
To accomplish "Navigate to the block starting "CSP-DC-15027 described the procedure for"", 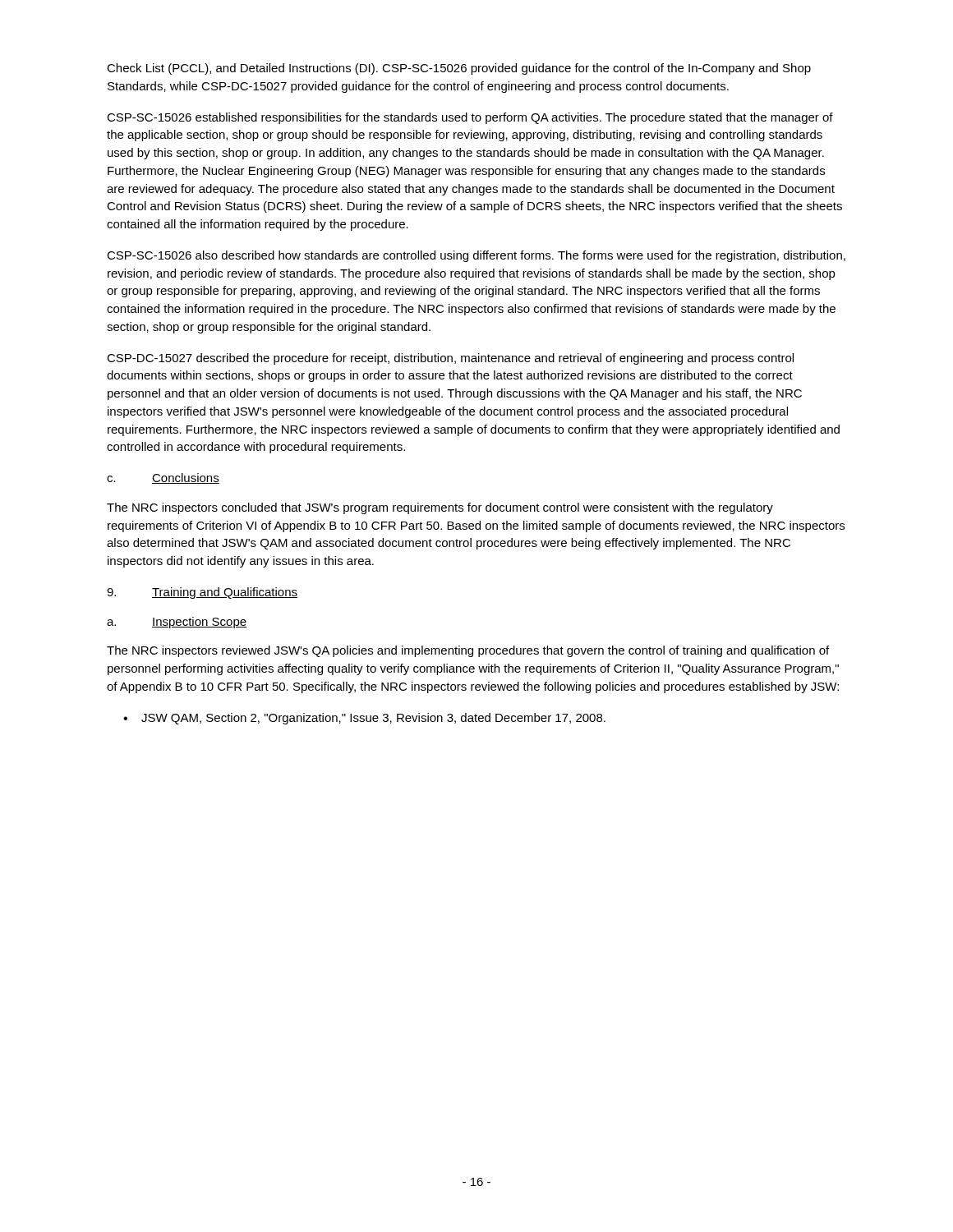I will (474, 402).
